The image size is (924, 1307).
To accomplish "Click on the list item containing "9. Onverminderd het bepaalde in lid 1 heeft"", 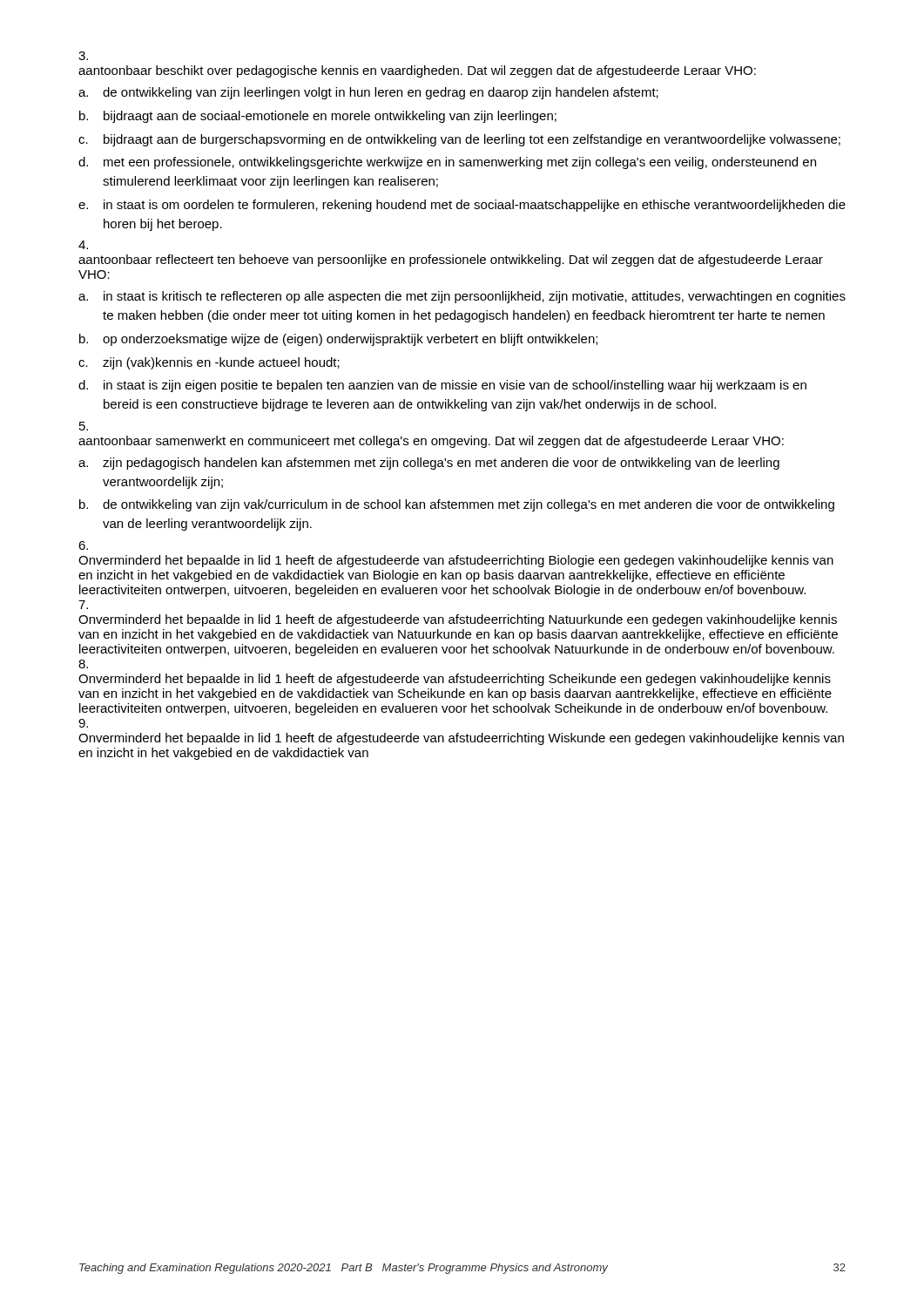I will pos(462,737).
